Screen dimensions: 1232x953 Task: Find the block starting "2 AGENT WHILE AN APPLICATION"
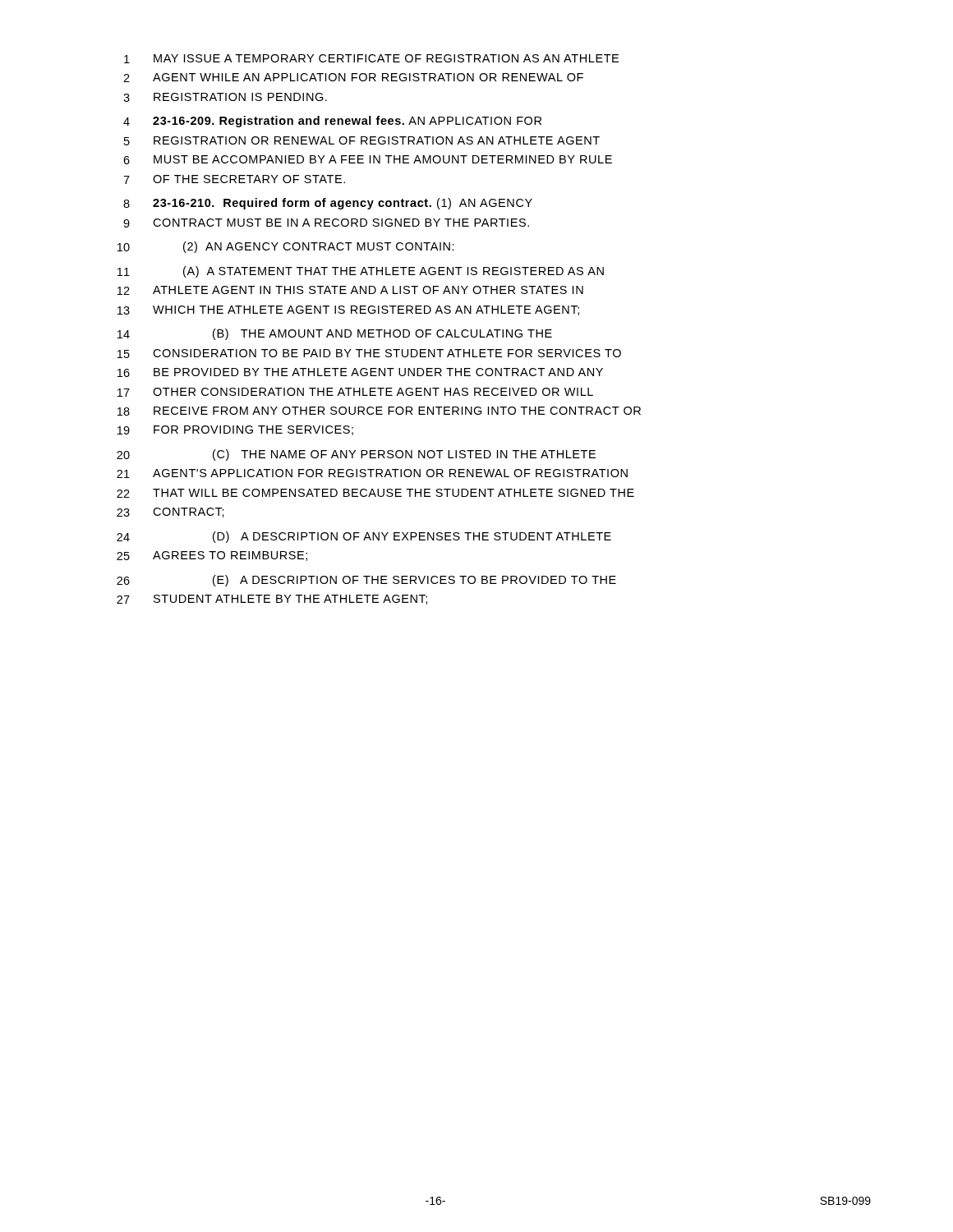point(485,78)
